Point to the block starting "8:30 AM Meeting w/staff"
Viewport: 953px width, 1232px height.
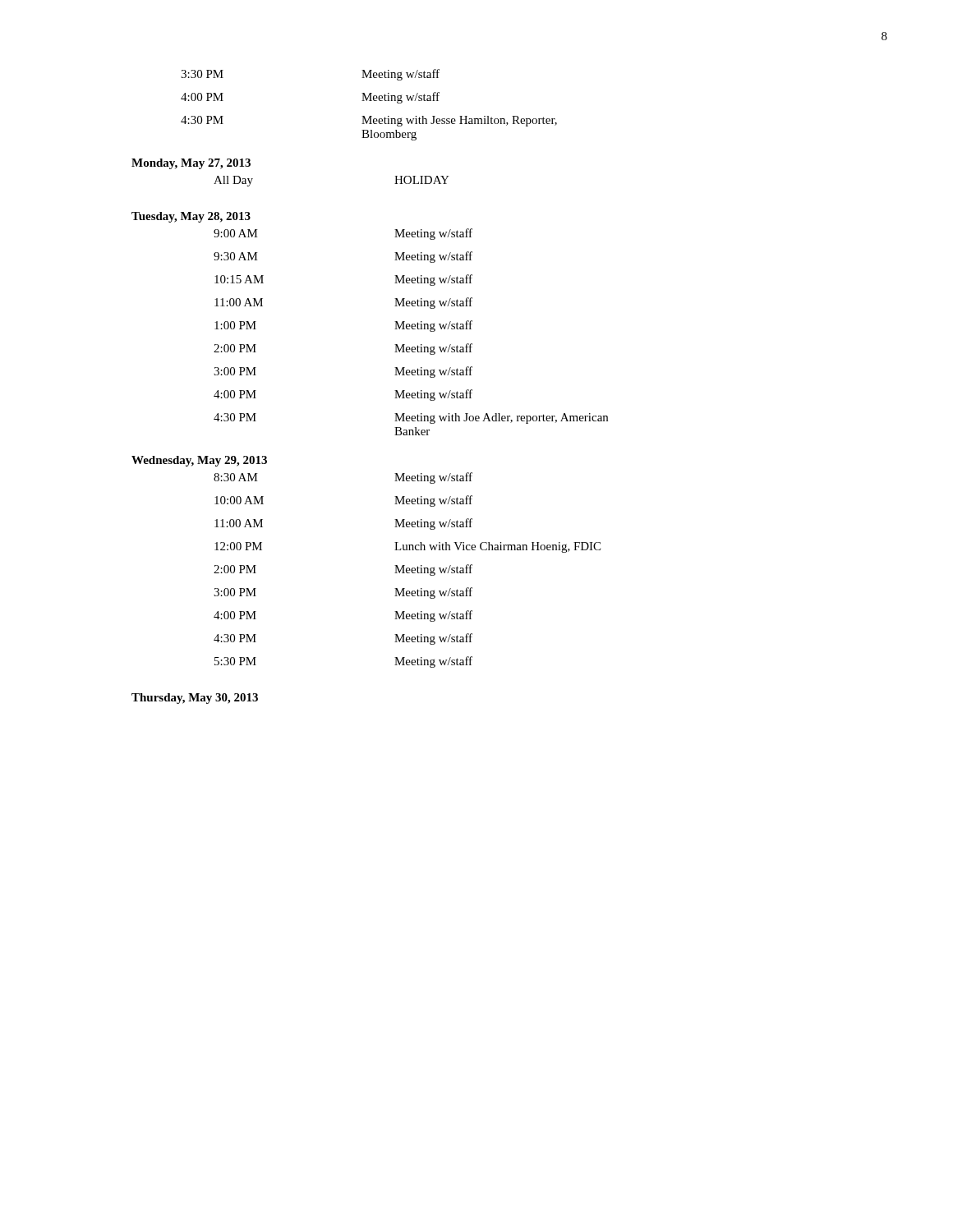(x=231, y=478)
